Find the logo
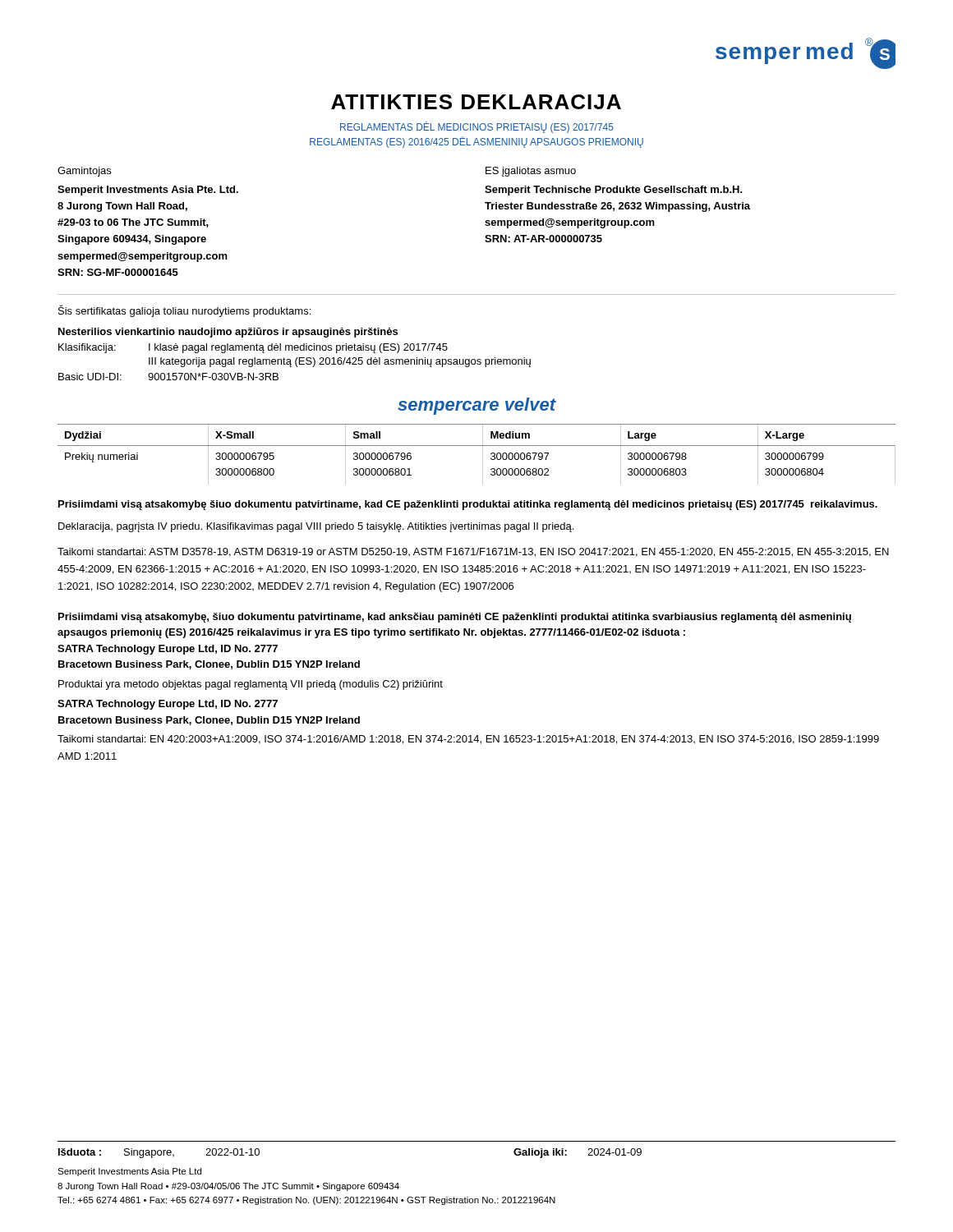This screenshot has width=953, height=1232. click(476, 54)
